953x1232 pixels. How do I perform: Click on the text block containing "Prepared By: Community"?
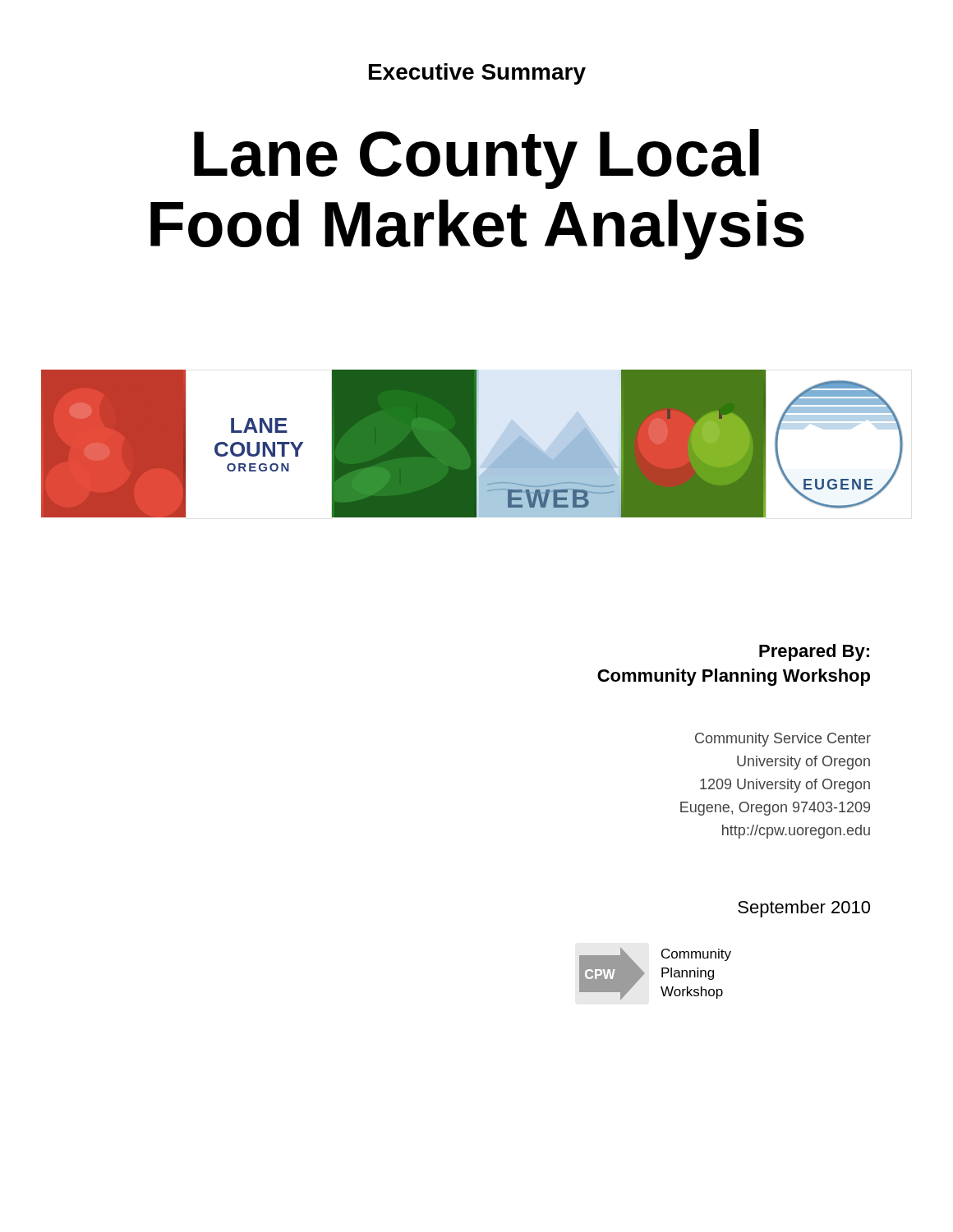(814, 653)
